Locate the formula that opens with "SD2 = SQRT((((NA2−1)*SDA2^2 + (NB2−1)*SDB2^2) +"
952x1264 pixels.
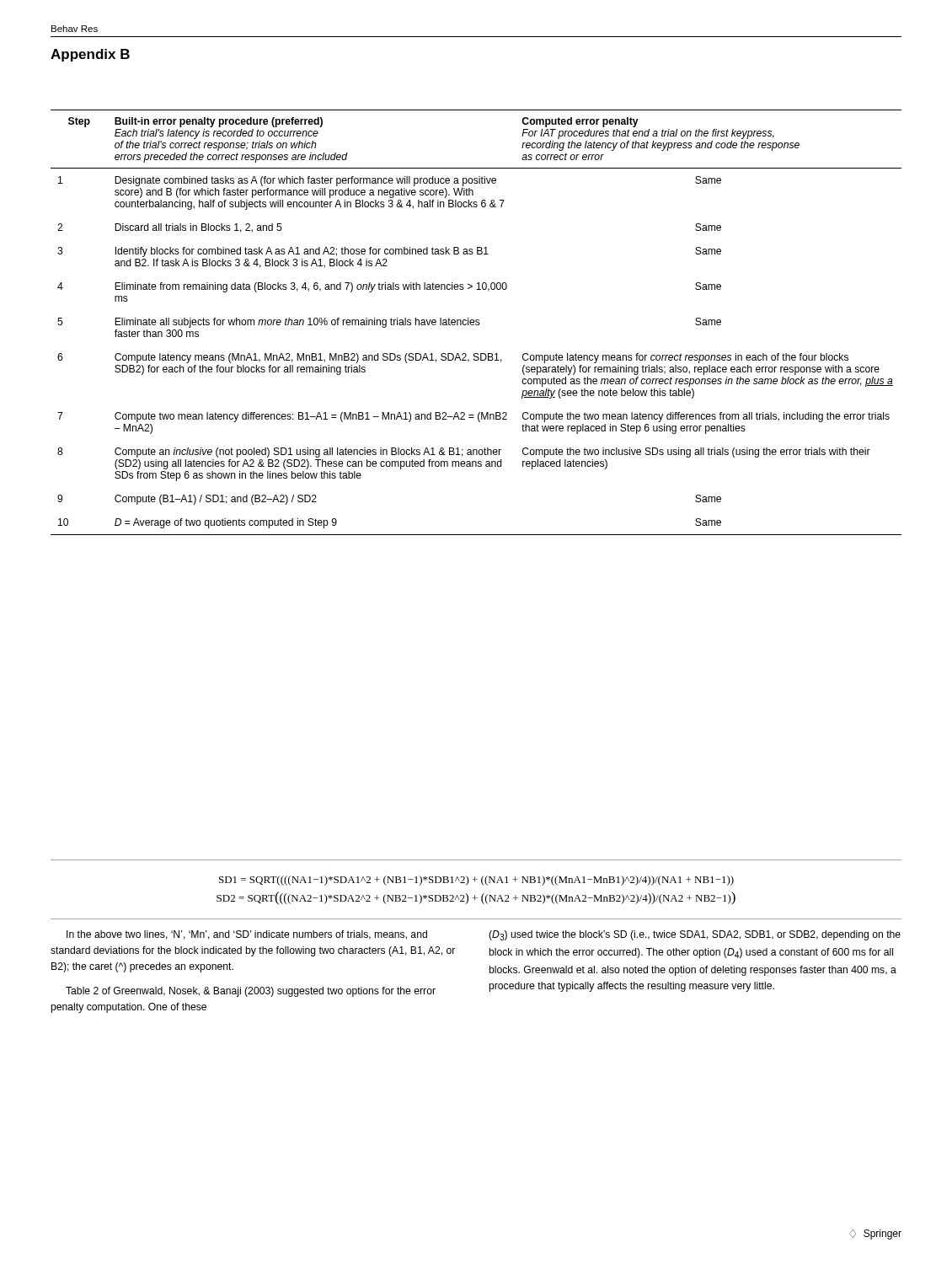476,897
